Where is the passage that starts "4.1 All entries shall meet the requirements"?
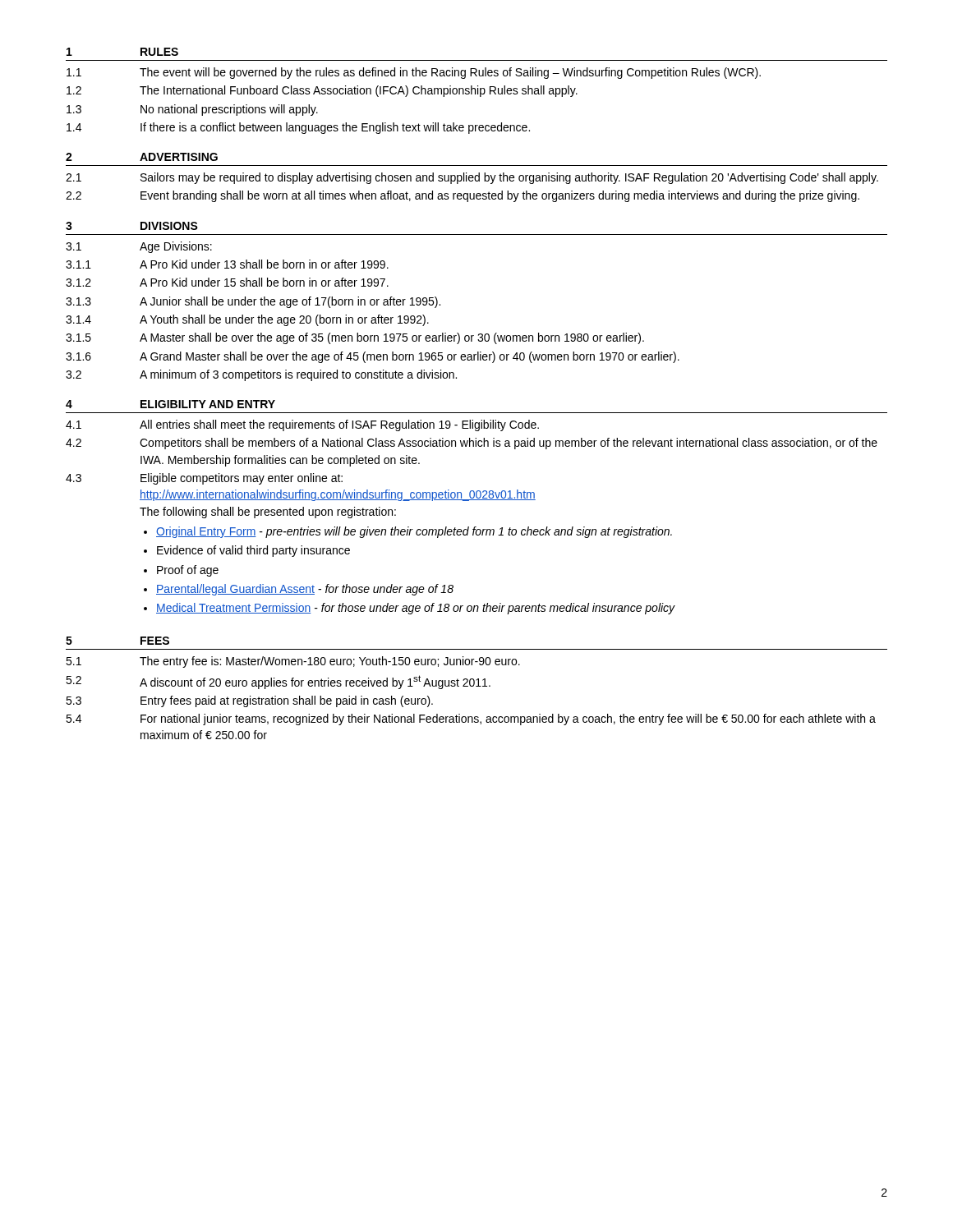Viewport: 953px width, 1232px height. click(476, 425)
